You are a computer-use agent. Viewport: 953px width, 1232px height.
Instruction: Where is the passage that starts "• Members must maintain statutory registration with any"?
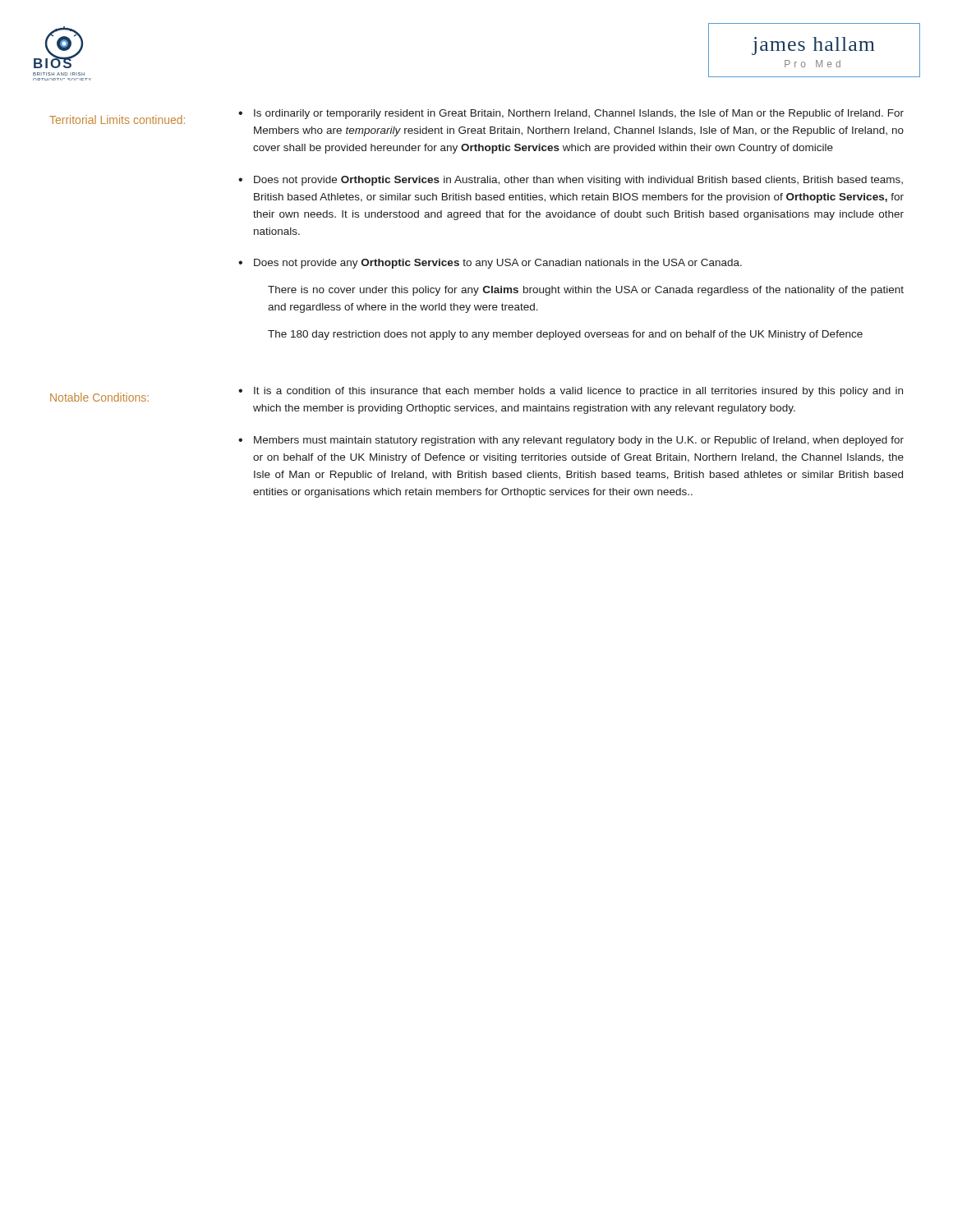coord(571,466)
